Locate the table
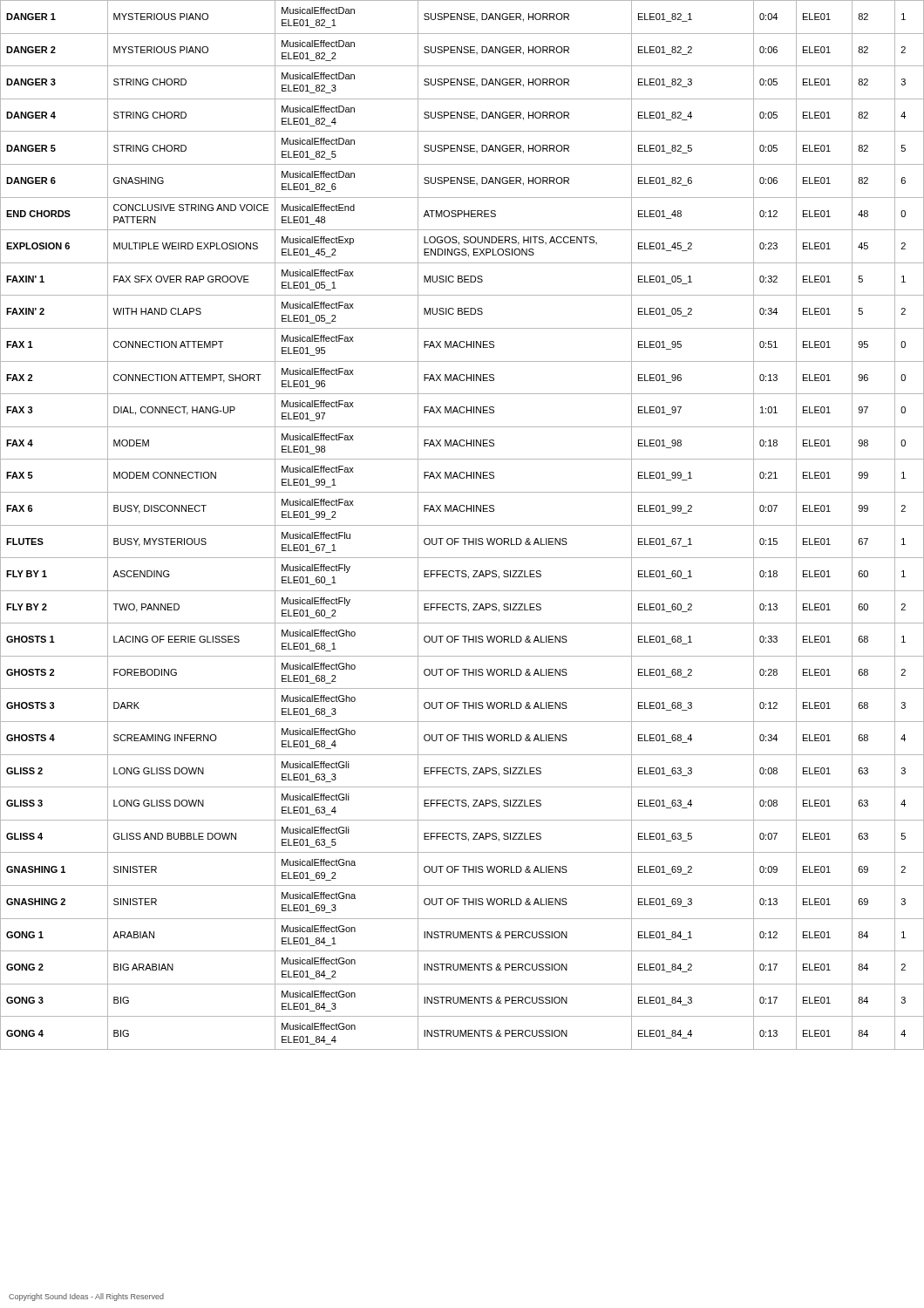This screenshot has height=1308, width=924. pos(462,525)
